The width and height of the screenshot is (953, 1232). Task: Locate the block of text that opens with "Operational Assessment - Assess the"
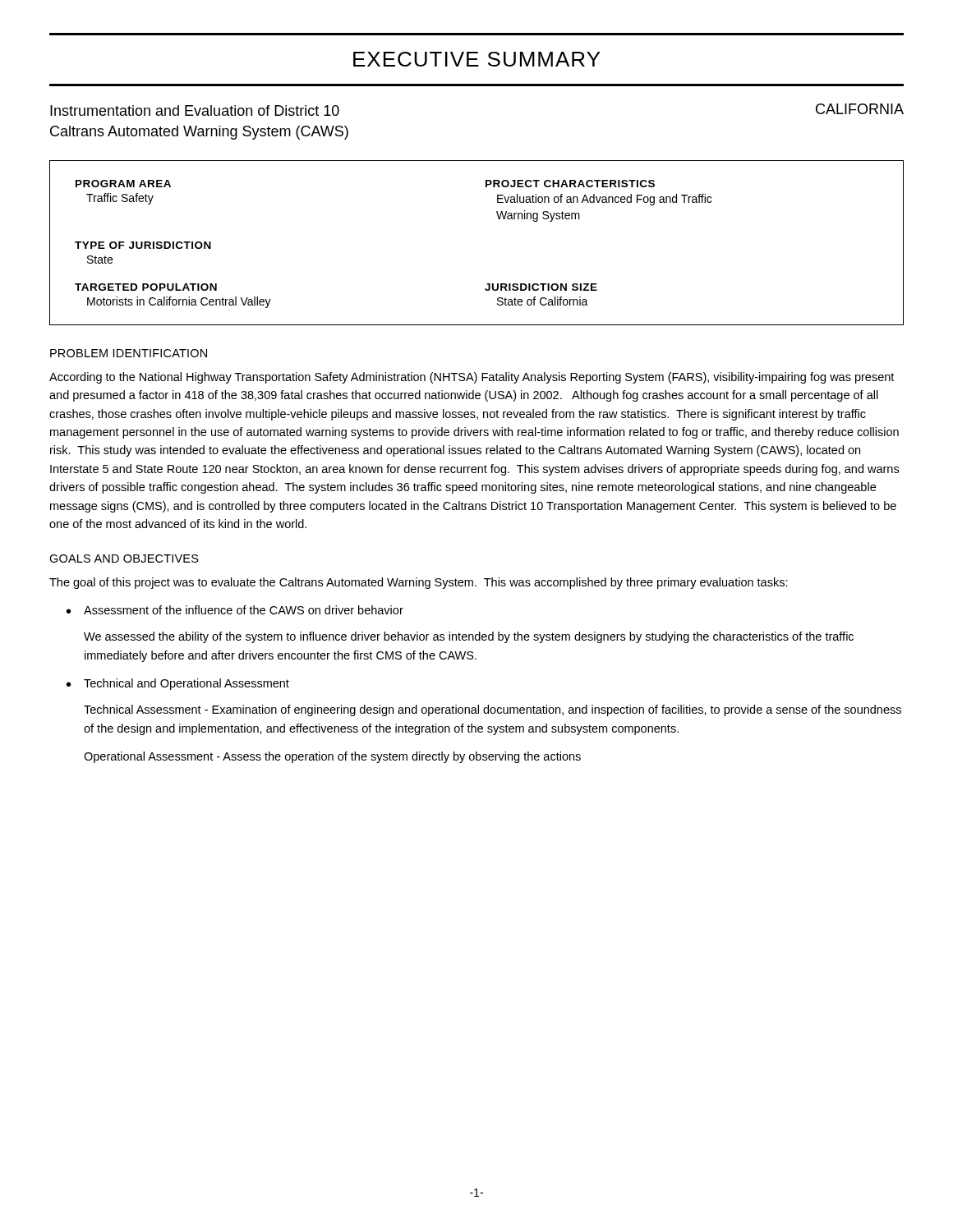[x=332, y=757]
